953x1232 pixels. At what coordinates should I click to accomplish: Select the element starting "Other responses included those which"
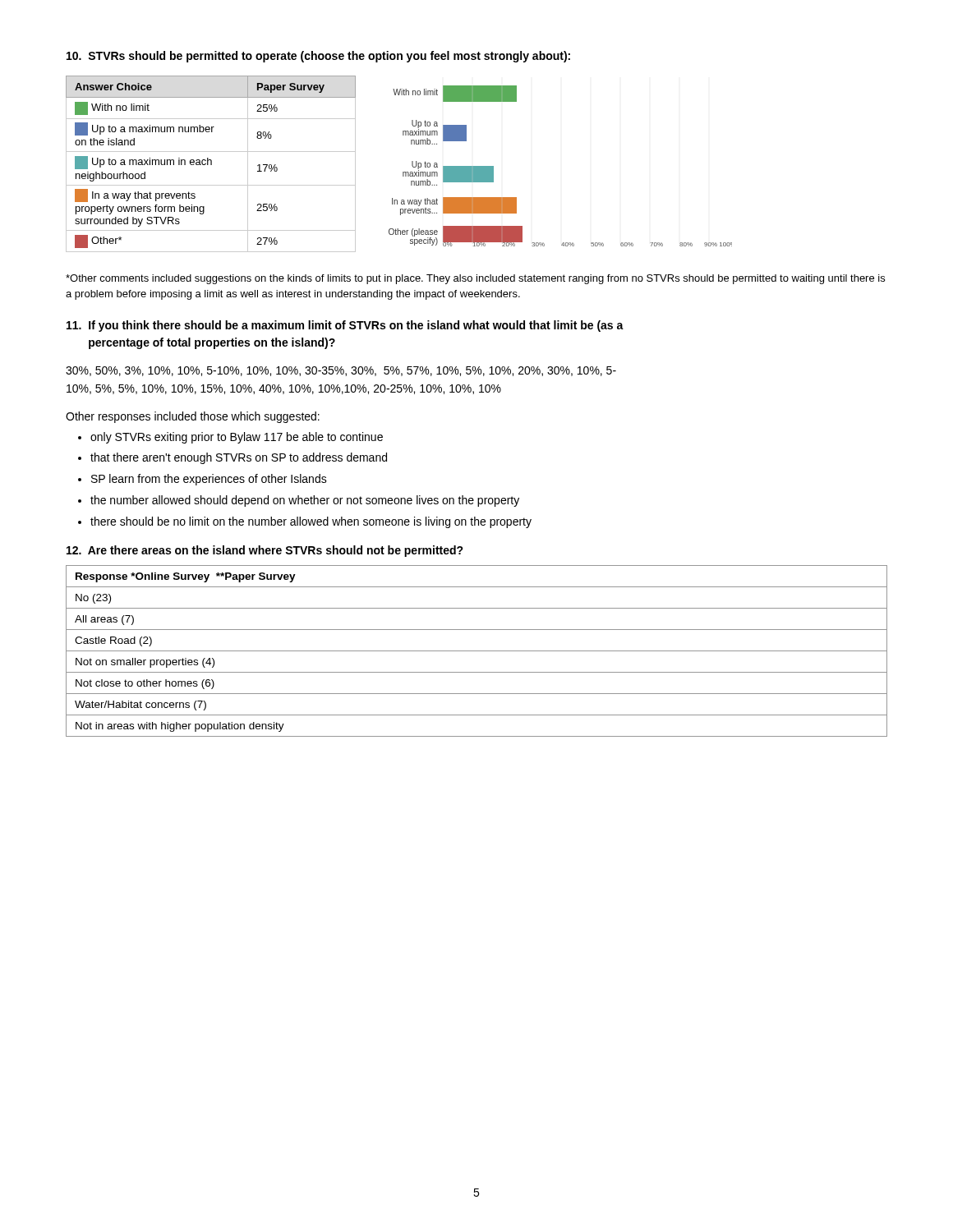(x=193, y=416)
